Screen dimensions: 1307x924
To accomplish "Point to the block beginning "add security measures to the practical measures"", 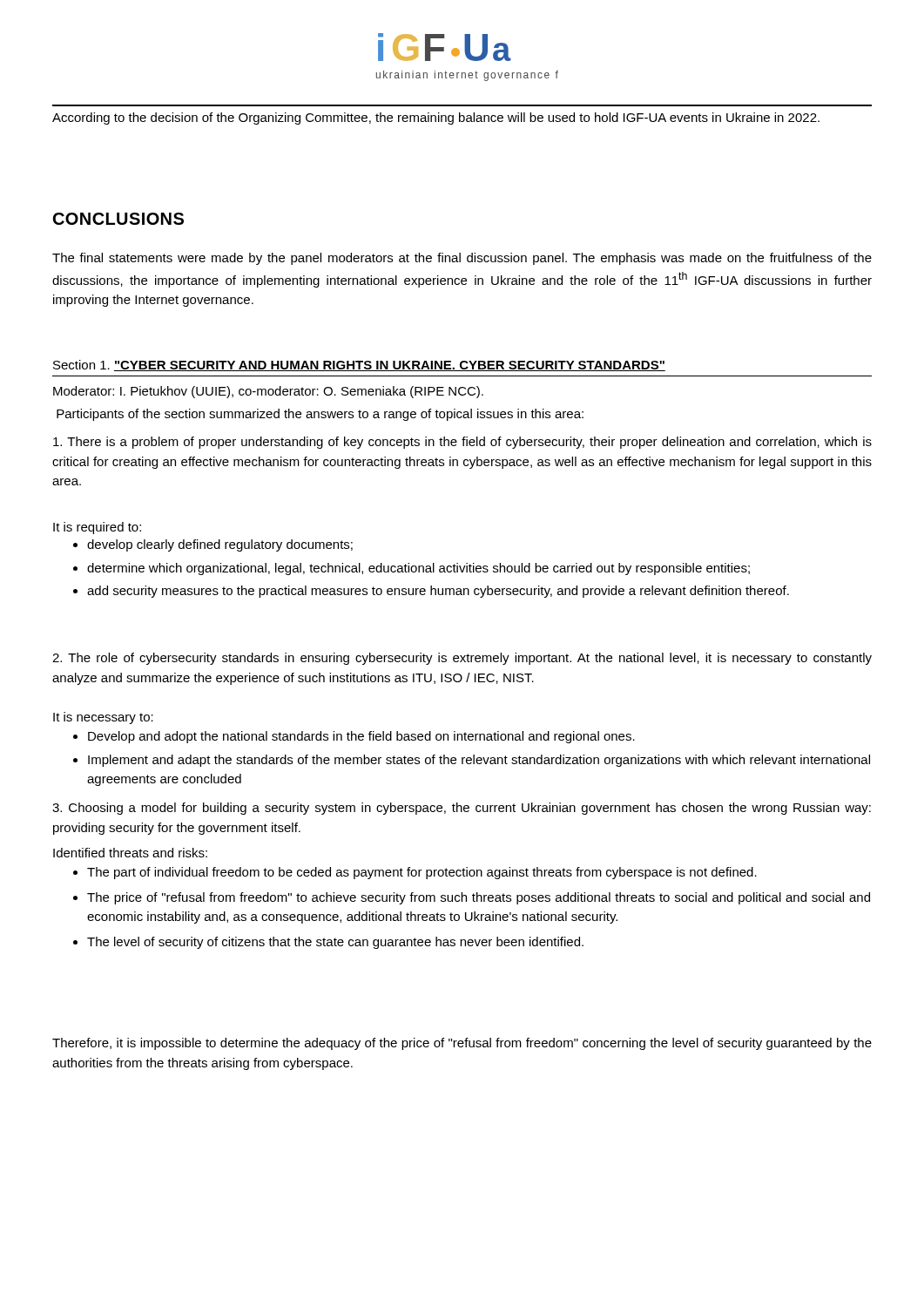I will [438, 590].
